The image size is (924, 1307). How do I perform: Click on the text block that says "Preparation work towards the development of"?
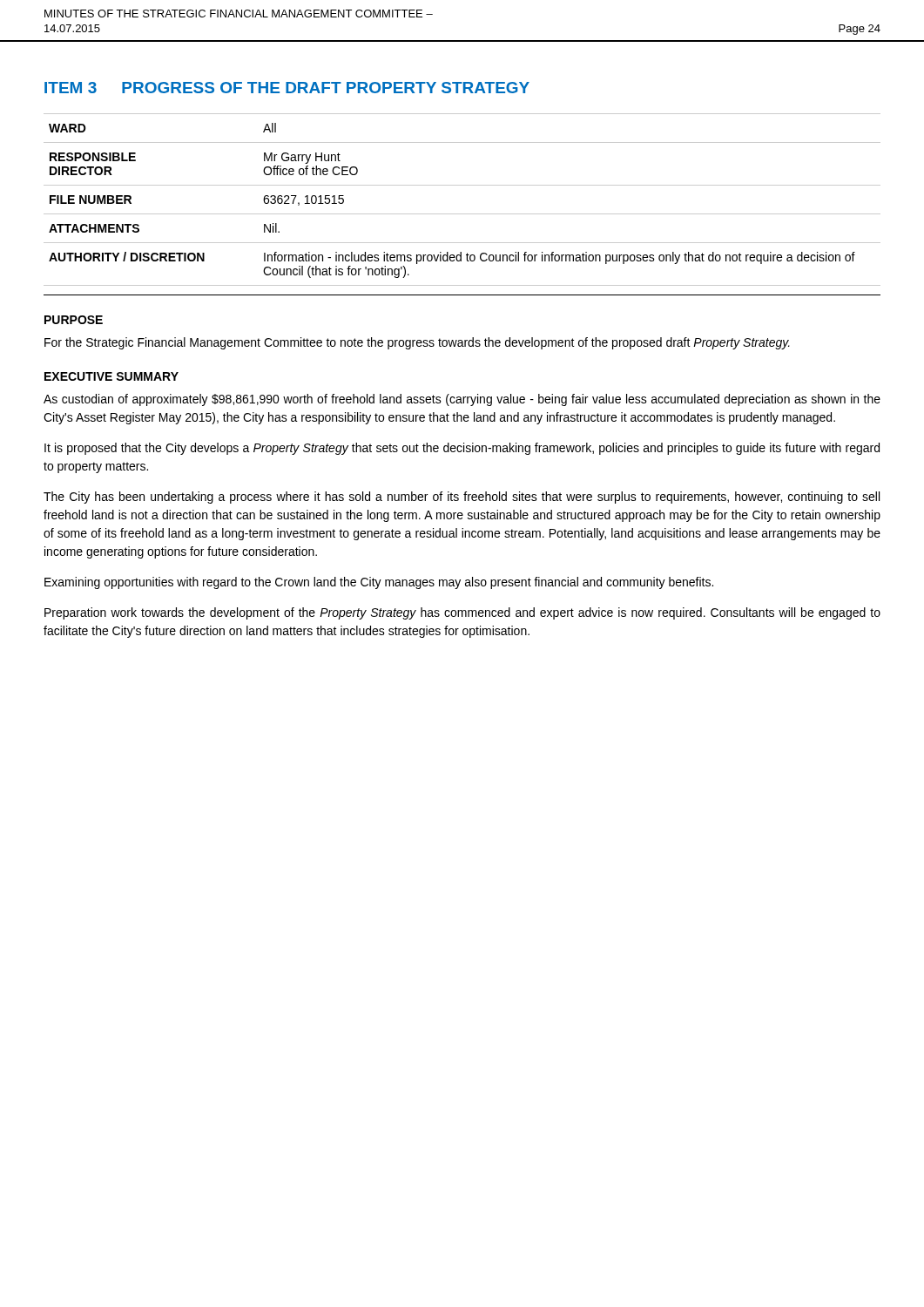462,622
